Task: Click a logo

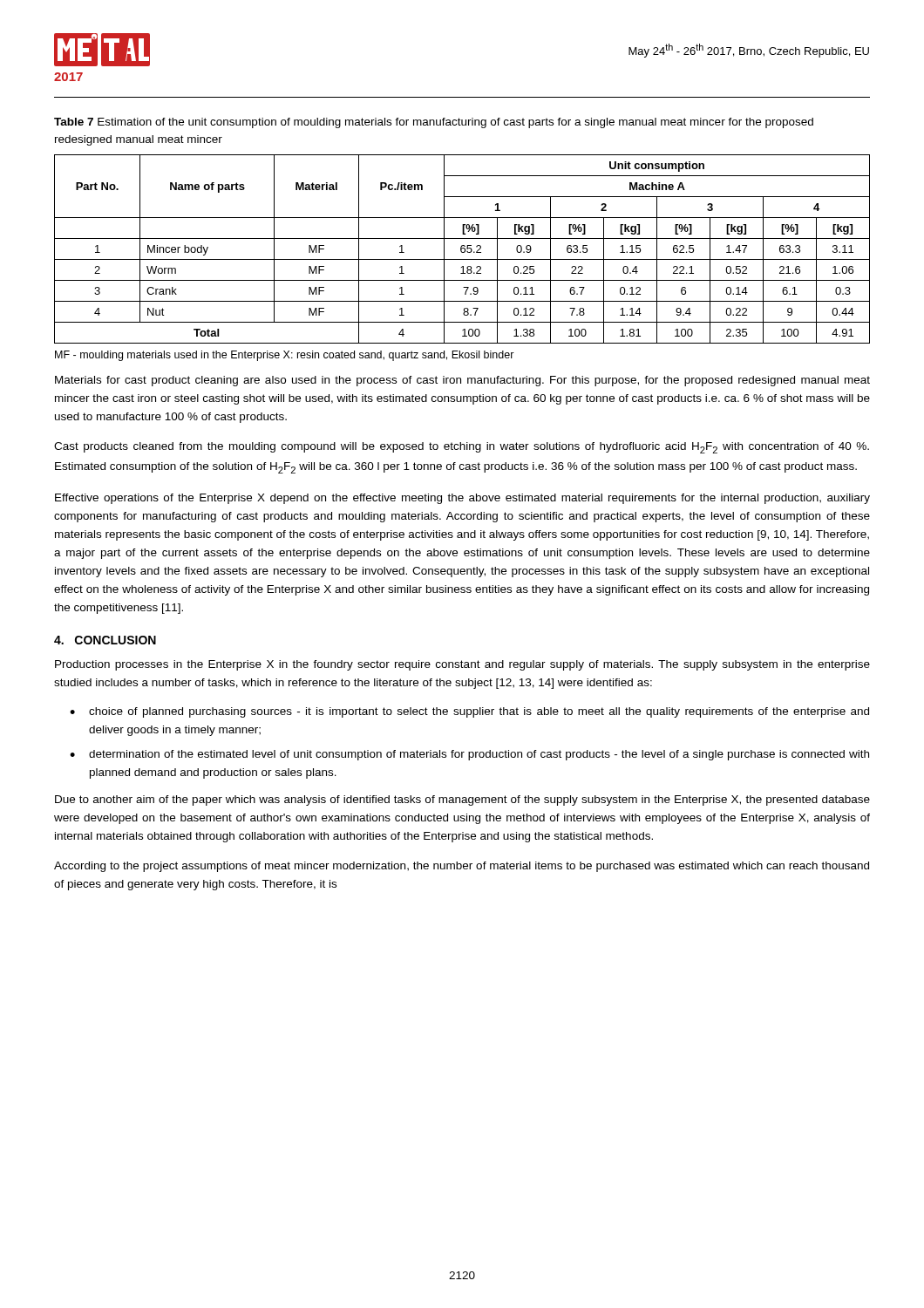Action: pos(102,61)
